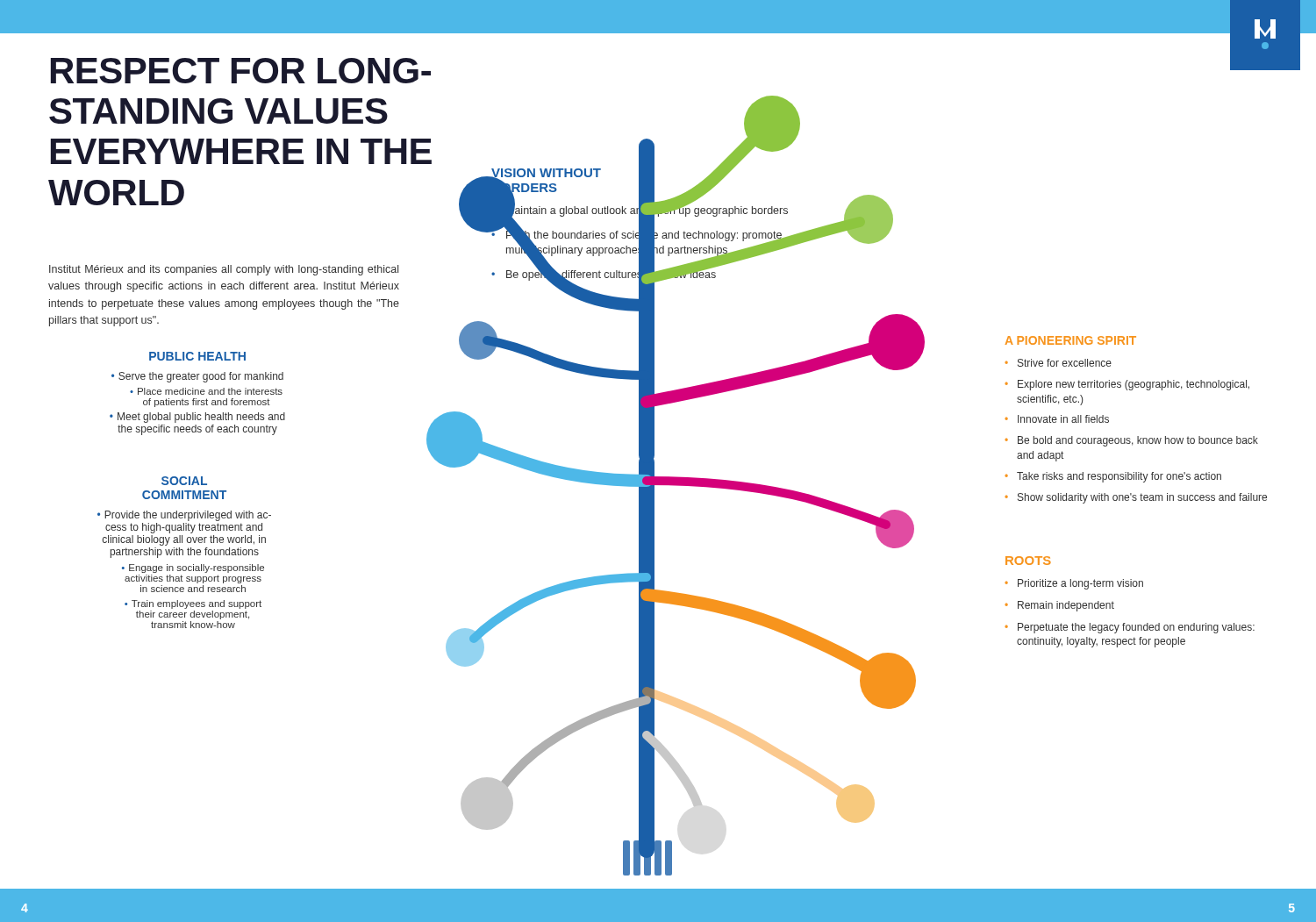Select the element starting "Serve the greater good"
This screenshot has height=922, width=1316.
tap(201, 376)
